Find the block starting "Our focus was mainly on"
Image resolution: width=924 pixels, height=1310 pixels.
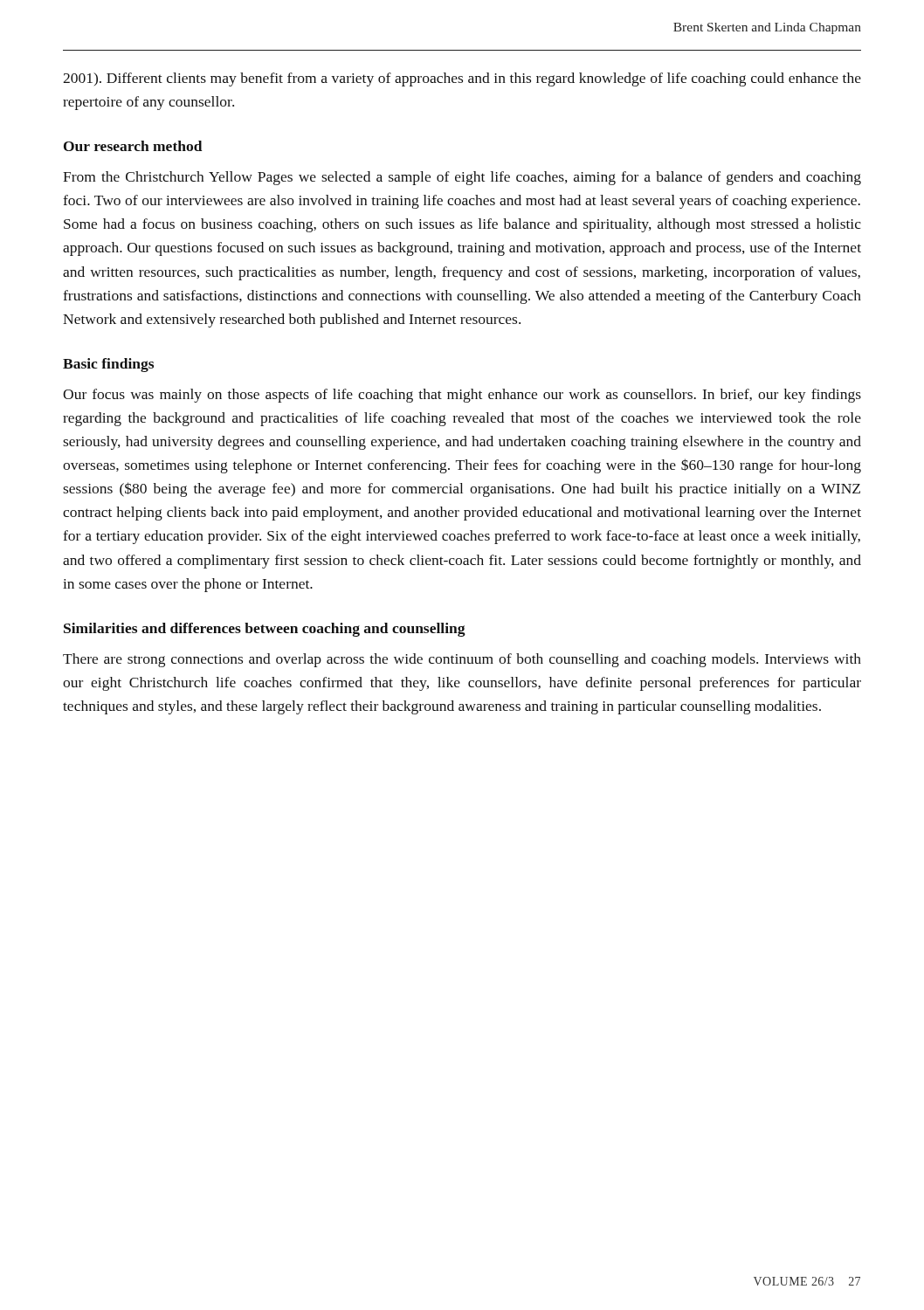pos(462,488)
